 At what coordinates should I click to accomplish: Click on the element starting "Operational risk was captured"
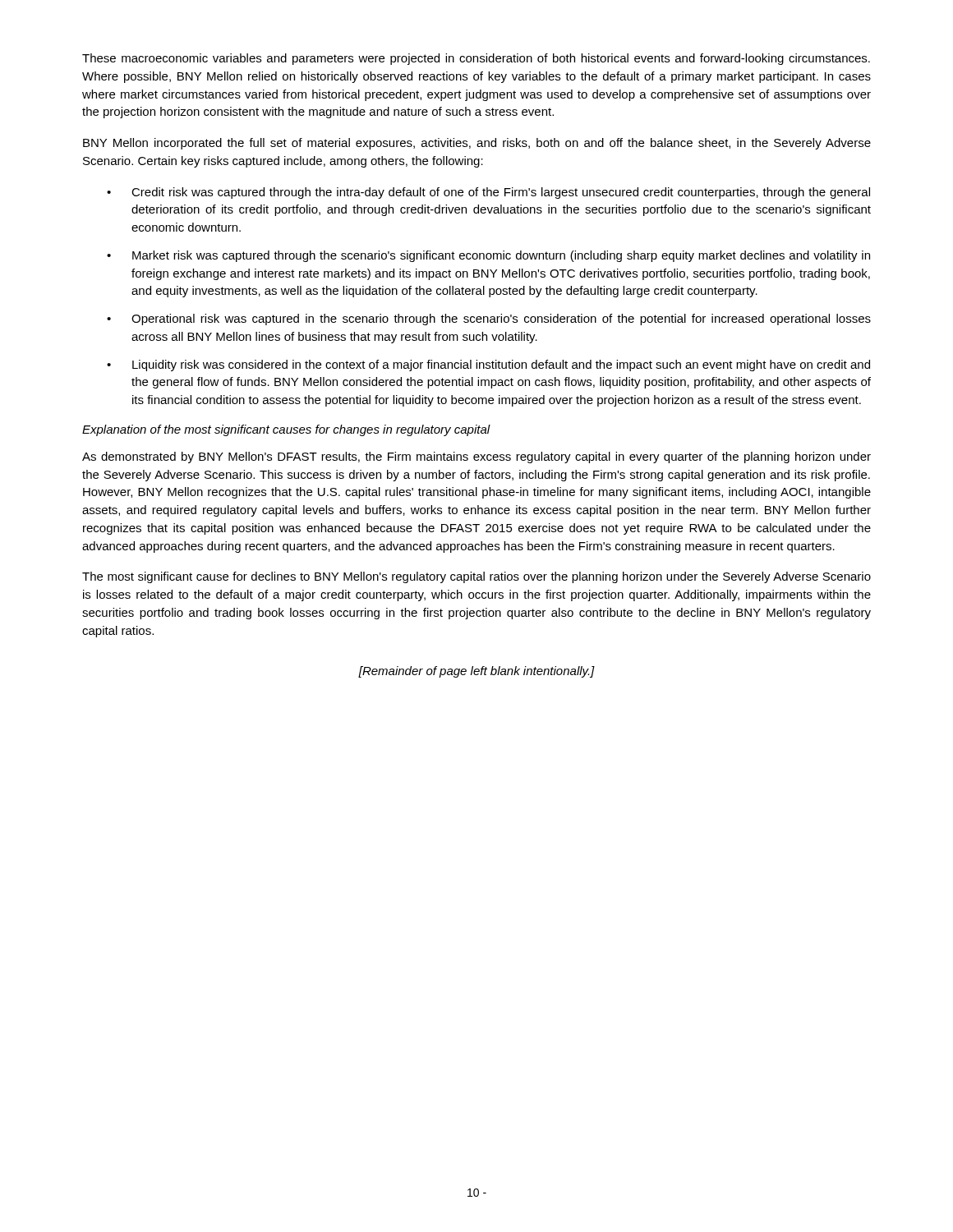501,327
